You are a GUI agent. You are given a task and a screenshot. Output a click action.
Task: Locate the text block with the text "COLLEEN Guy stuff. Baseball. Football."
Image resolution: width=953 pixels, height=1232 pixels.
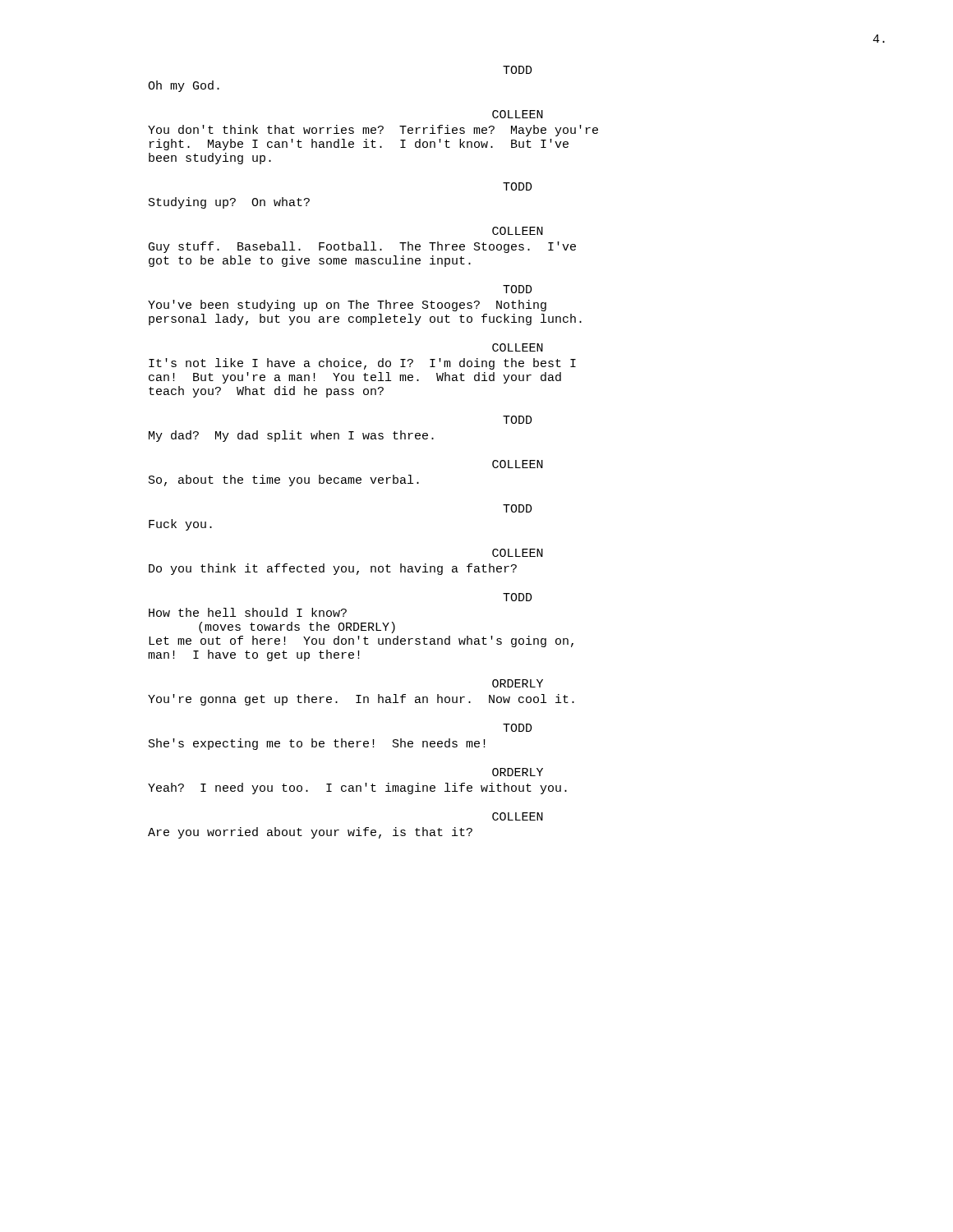[x=518, y=247]
